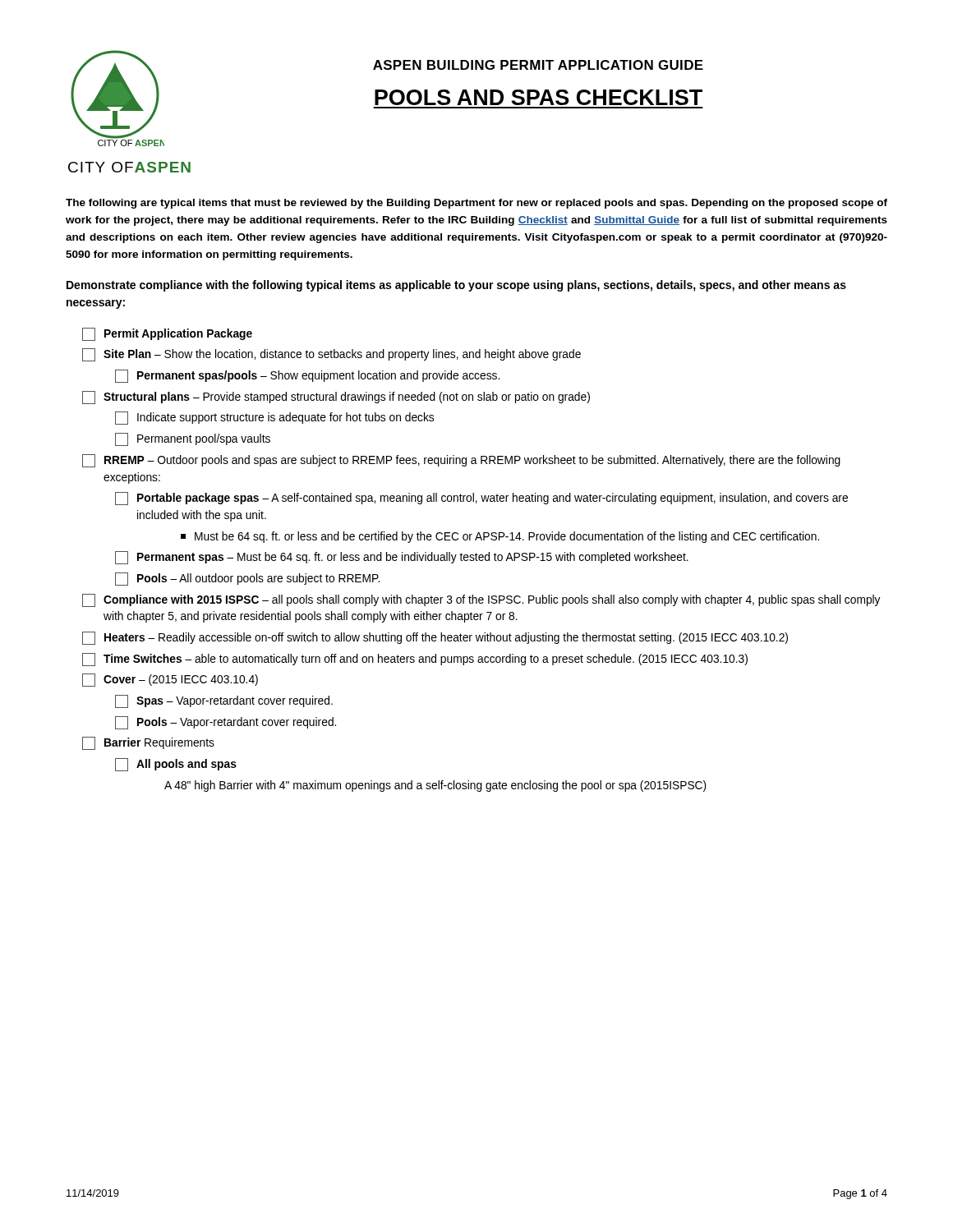This screenshot has width=953, height=1232.
Task: Select the block starting "Time Switches –"
Action: click(x=485, y=660)
